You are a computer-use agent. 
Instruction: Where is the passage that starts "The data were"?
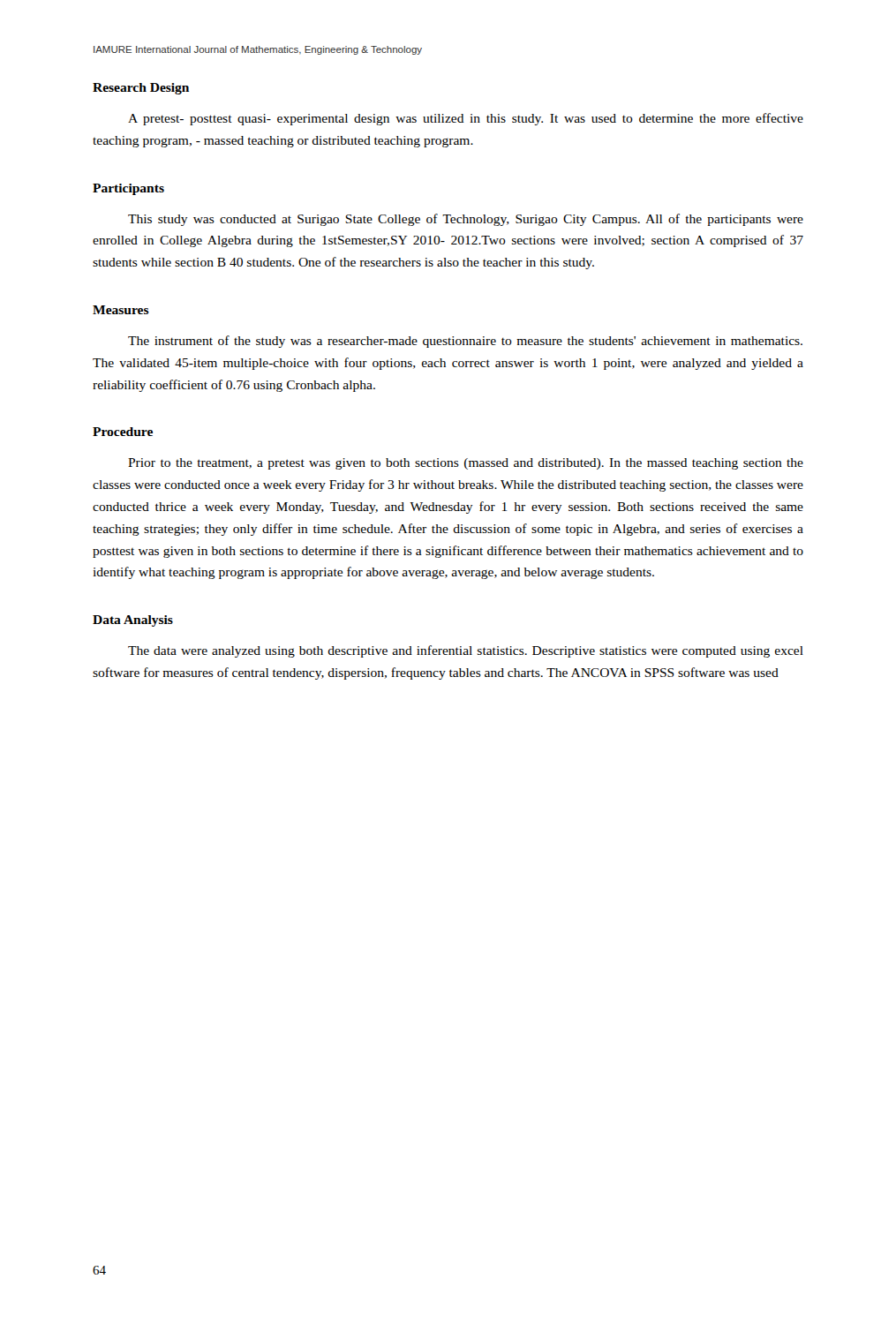[x=448, y=661]
